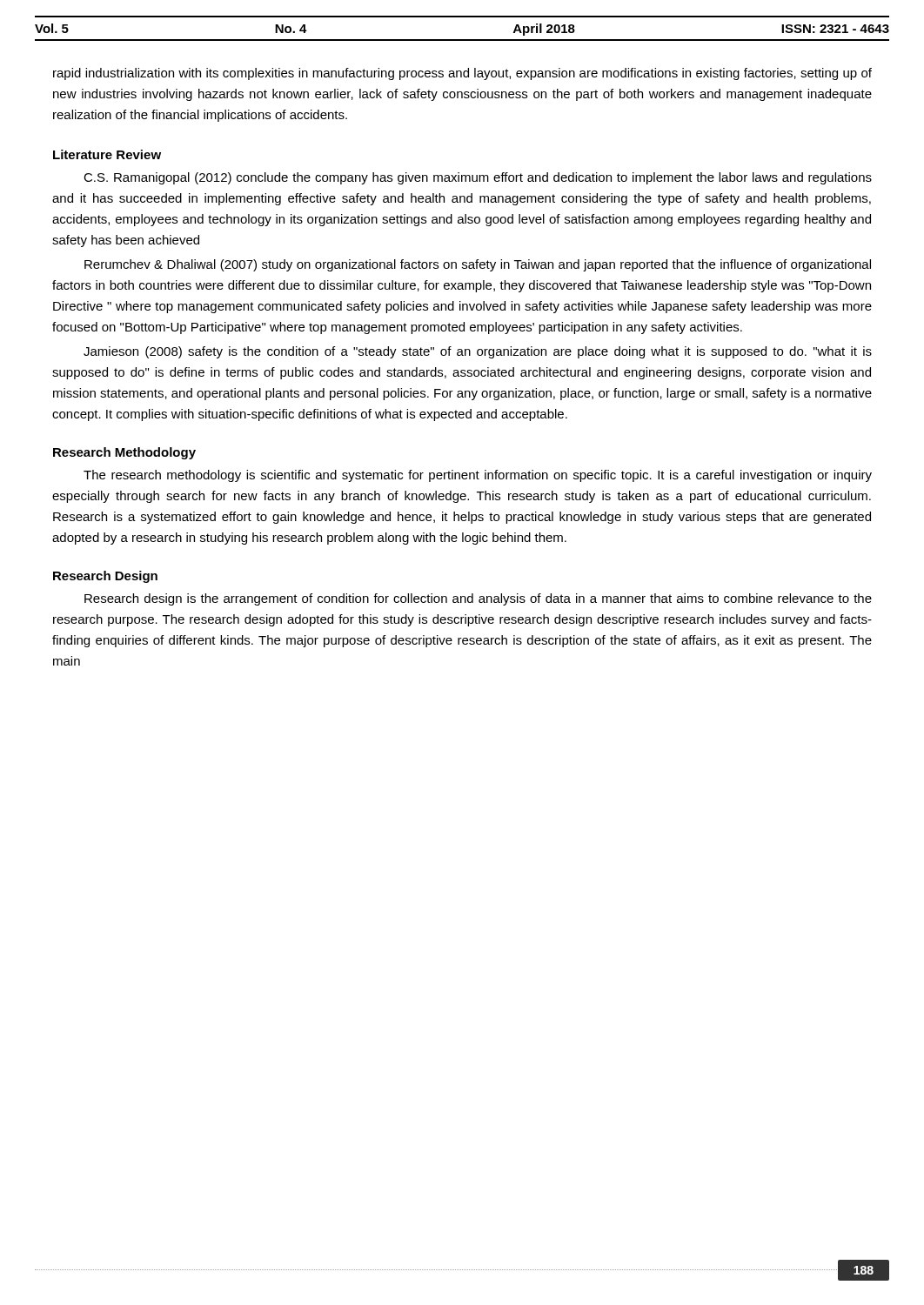Find the block starting "Jamieson (2008) safety is"
The height and width of the screenshot is (1305, 924).
(x=462, y=383)
